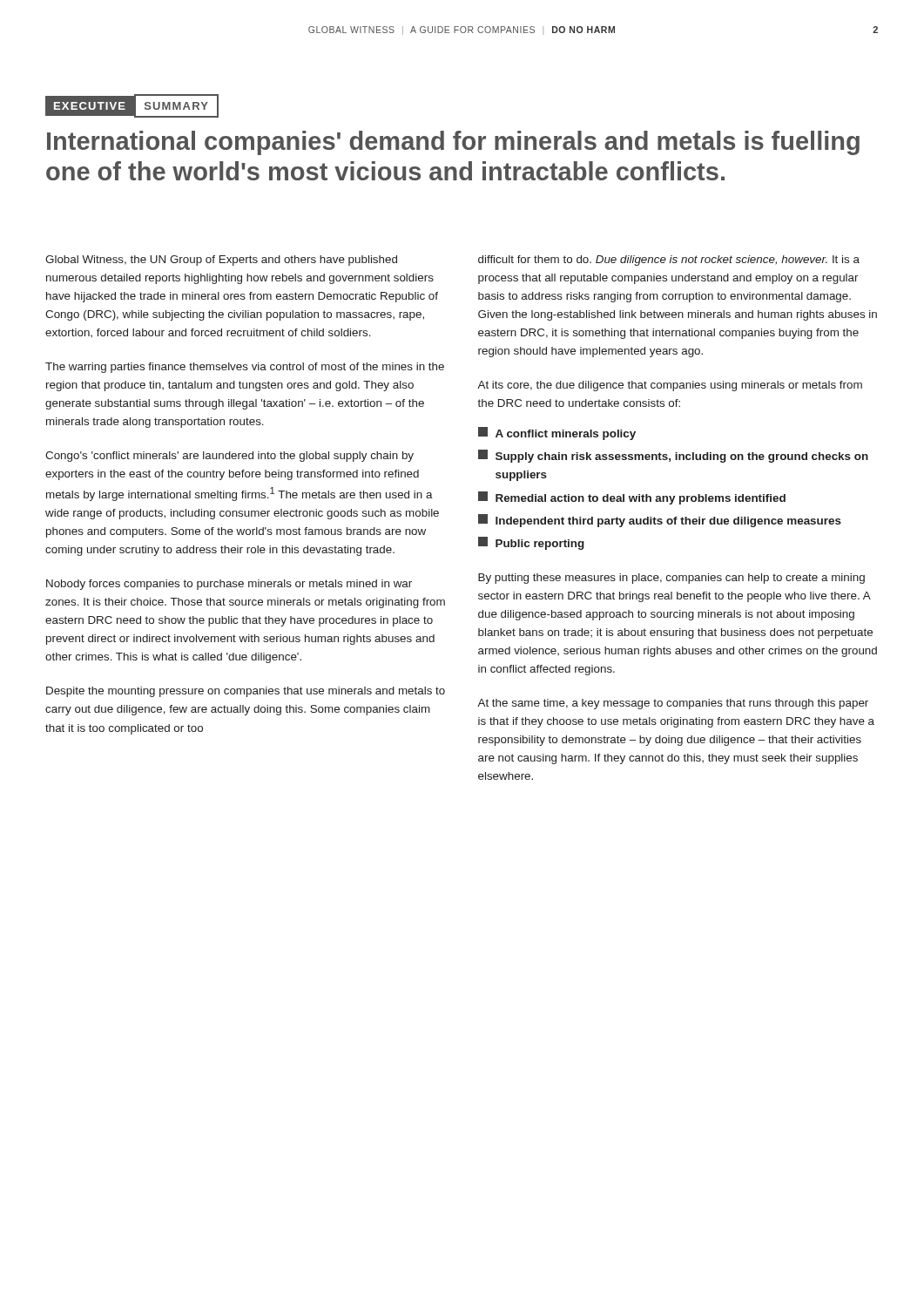The width and height of the screenshot is (924, 1307).
Task: Select the text starting "The warring parties finance themselves via control of"
Action: [x=245, y=394]
